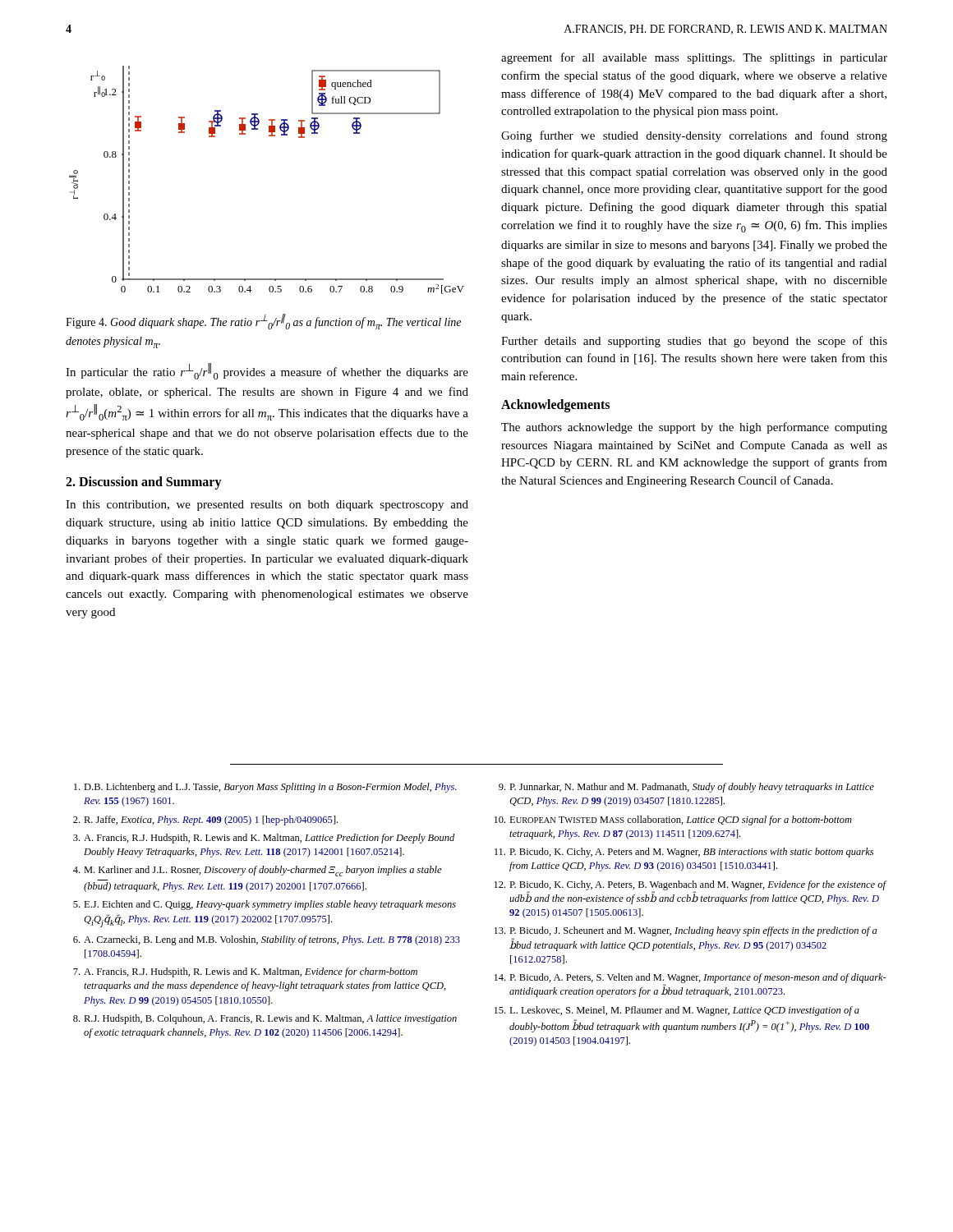Locate the text block with the text "In this contribution, we"

267,558
